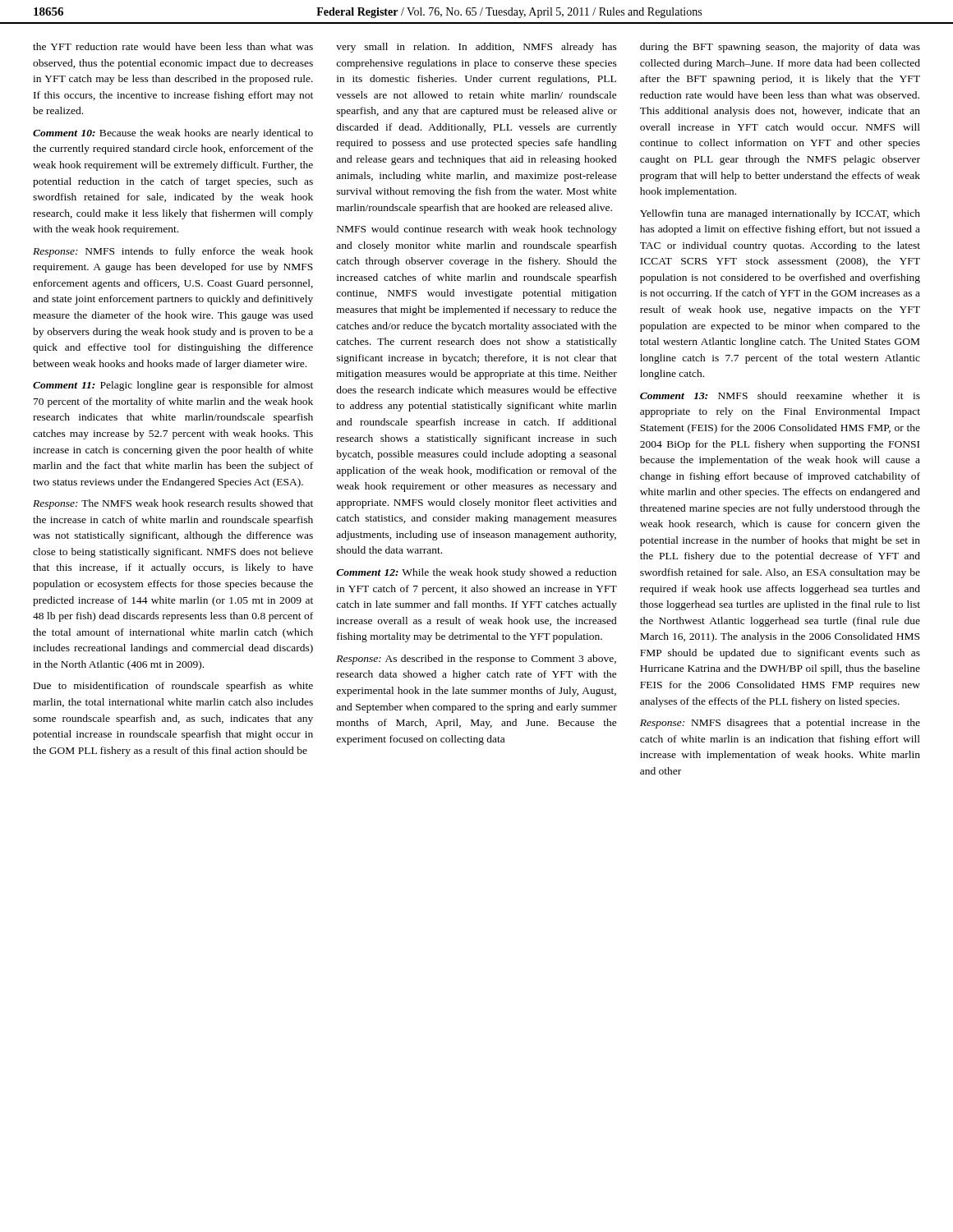
Task: Click on the text block containing "Yellowfin tuna are managed internationally"
Action: (x=780, y=293)
